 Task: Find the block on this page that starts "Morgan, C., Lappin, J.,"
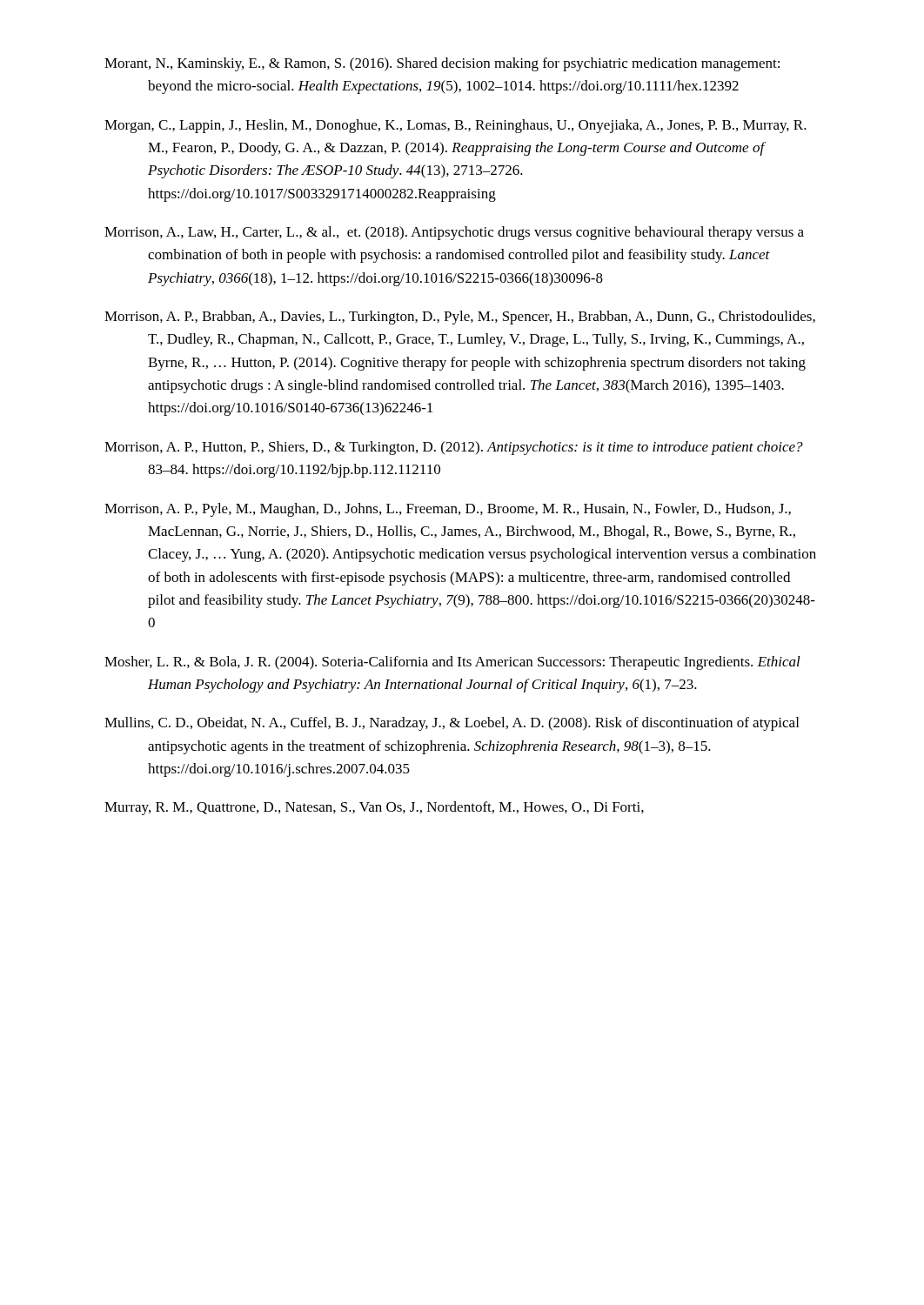point(456,159)
